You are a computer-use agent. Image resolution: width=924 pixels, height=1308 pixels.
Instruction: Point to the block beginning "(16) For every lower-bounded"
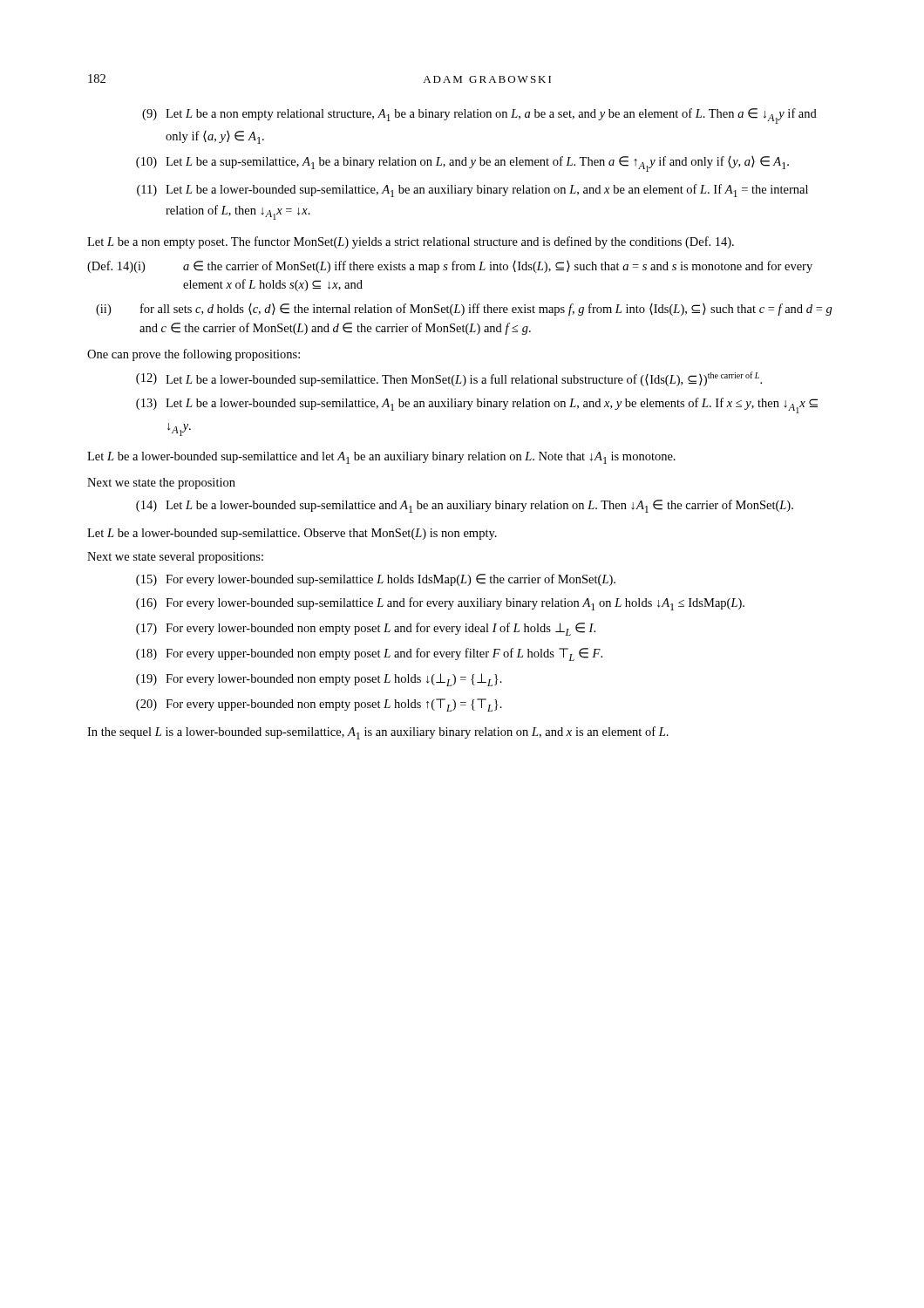(x=462, y=604)
